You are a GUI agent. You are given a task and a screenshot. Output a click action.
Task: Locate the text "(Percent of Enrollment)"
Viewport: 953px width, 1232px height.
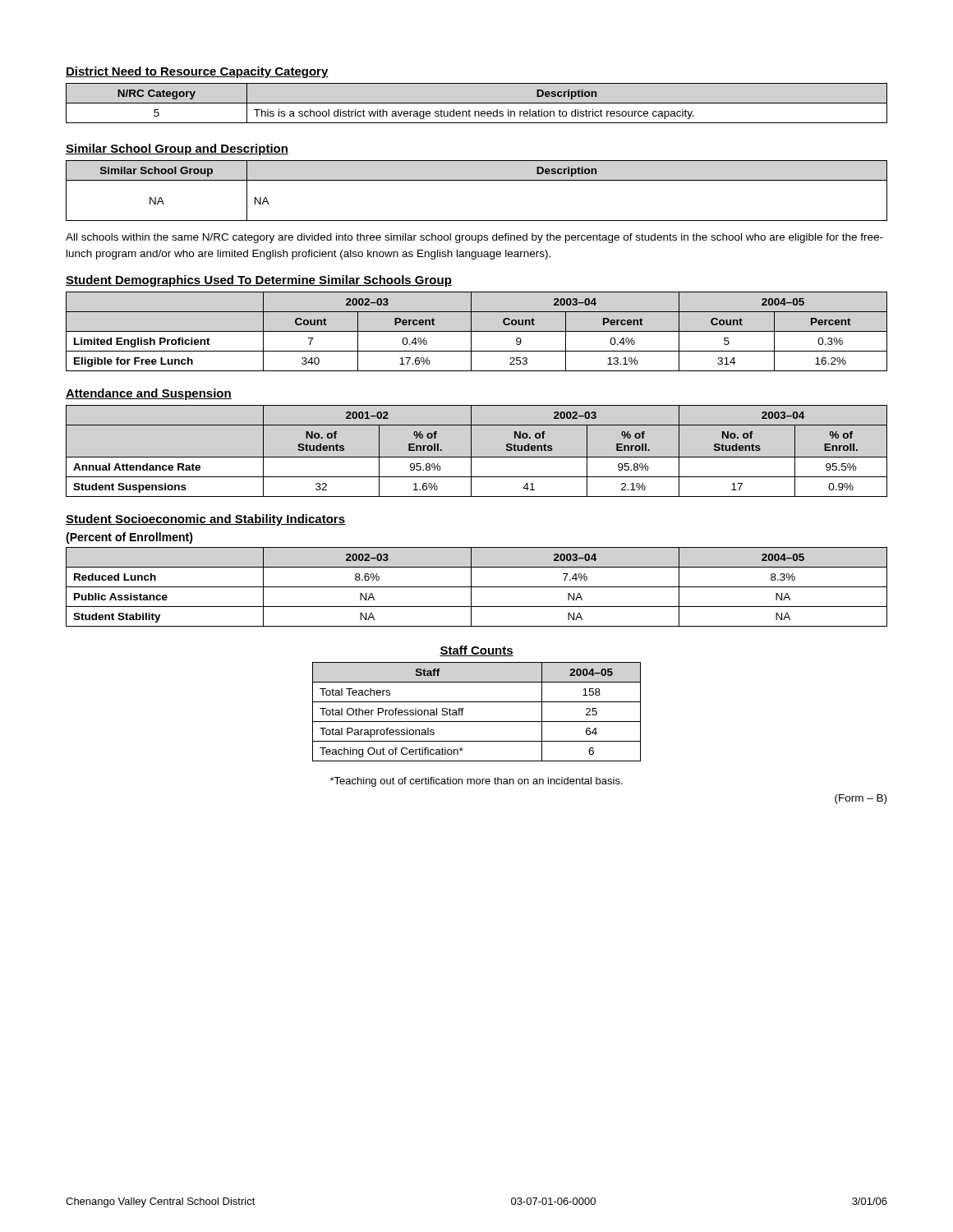point(129,537)
